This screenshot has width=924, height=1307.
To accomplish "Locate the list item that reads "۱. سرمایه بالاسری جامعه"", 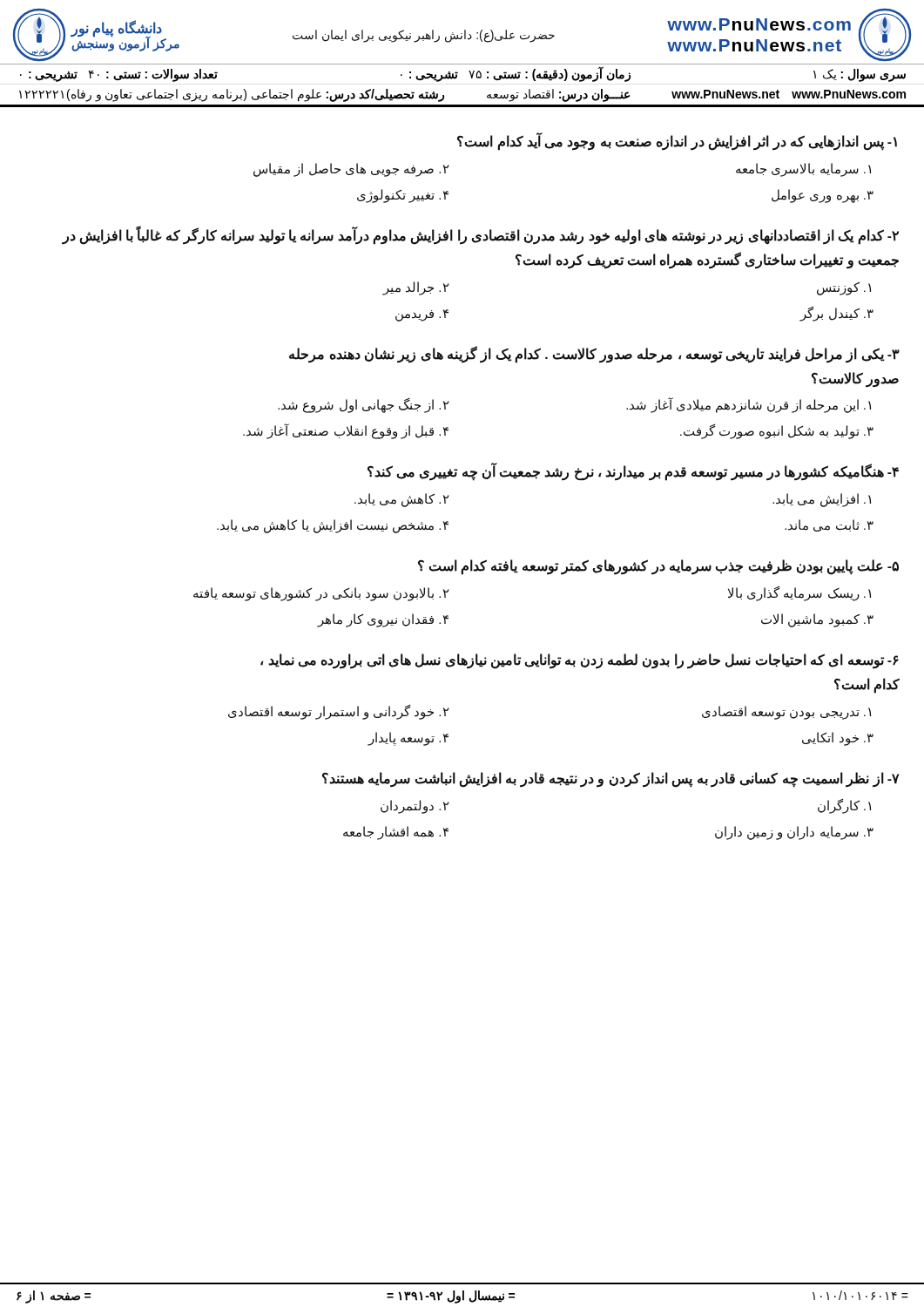I will click(x=804, y=169).
